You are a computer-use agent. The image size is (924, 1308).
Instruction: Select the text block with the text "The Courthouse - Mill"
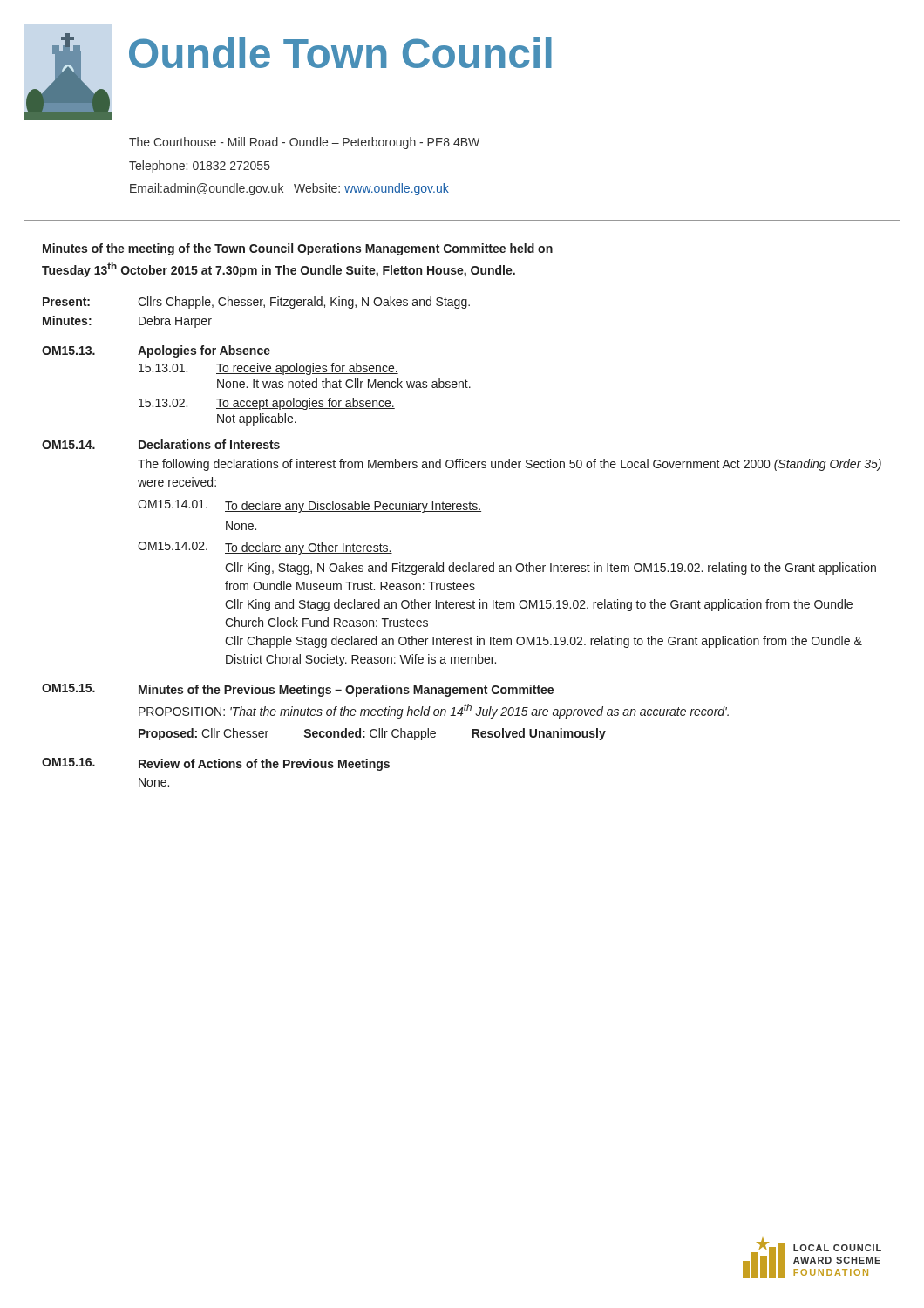[304, 143]
